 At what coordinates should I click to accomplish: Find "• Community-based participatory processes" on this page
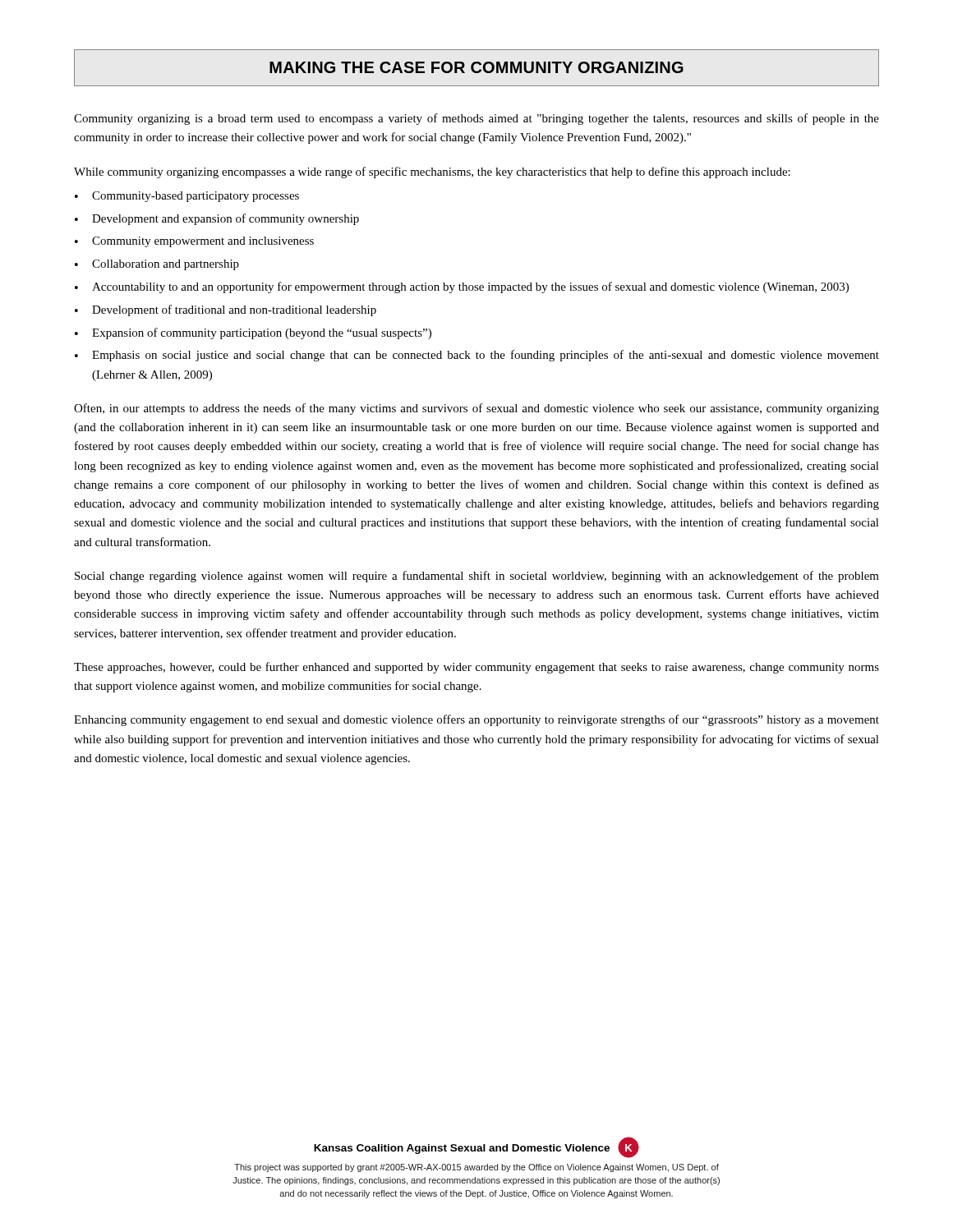click(x=187, y=197)
